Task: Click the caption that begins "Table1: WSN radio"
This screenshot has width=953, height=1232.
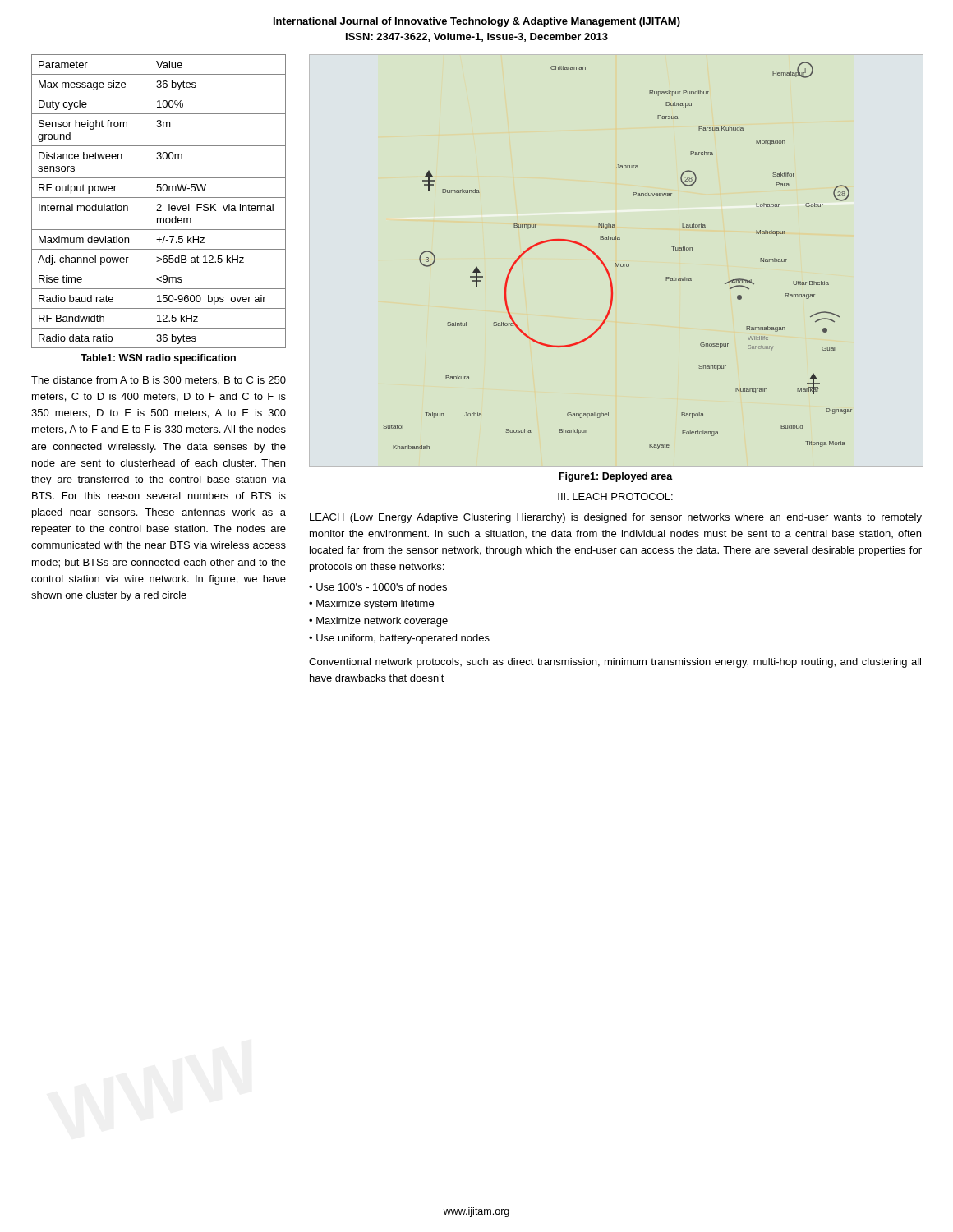Action: [x=159, y=358]
